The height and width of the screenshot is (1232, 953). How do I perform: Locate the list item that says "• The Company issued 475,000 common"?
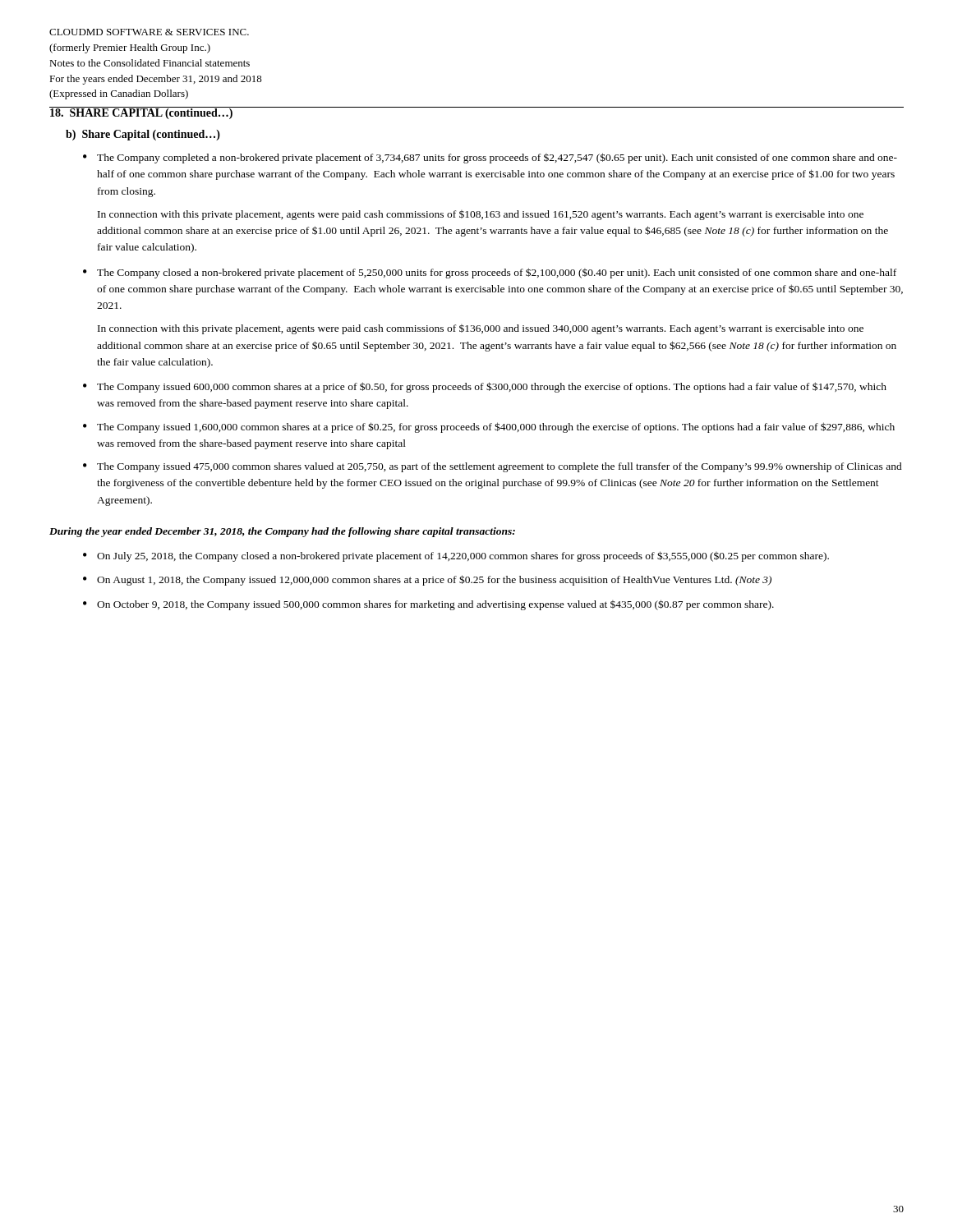pyautogui.click(x=493, y=483)
